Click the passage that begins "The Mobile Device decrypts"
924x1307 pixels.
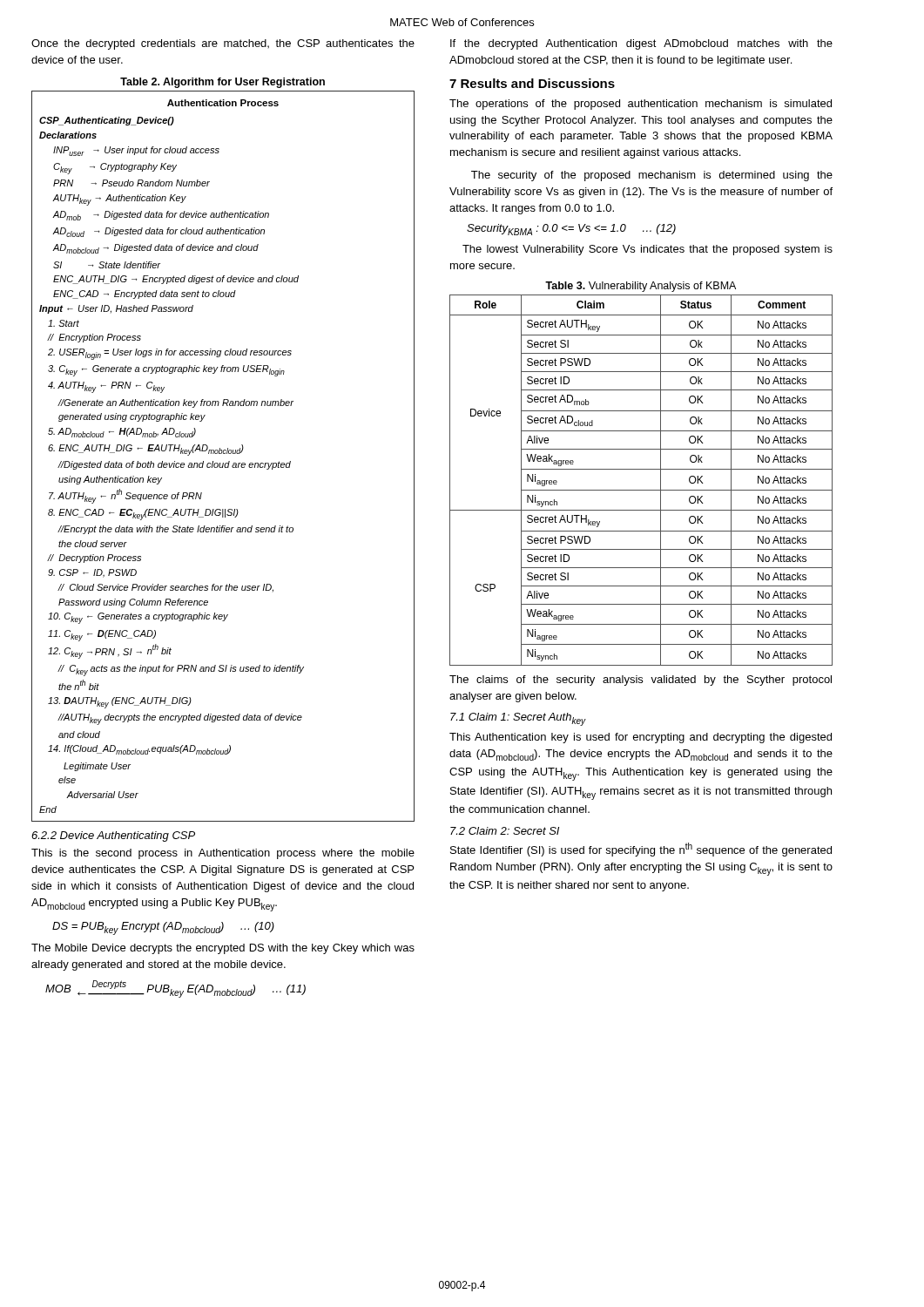tap(223, 956)
